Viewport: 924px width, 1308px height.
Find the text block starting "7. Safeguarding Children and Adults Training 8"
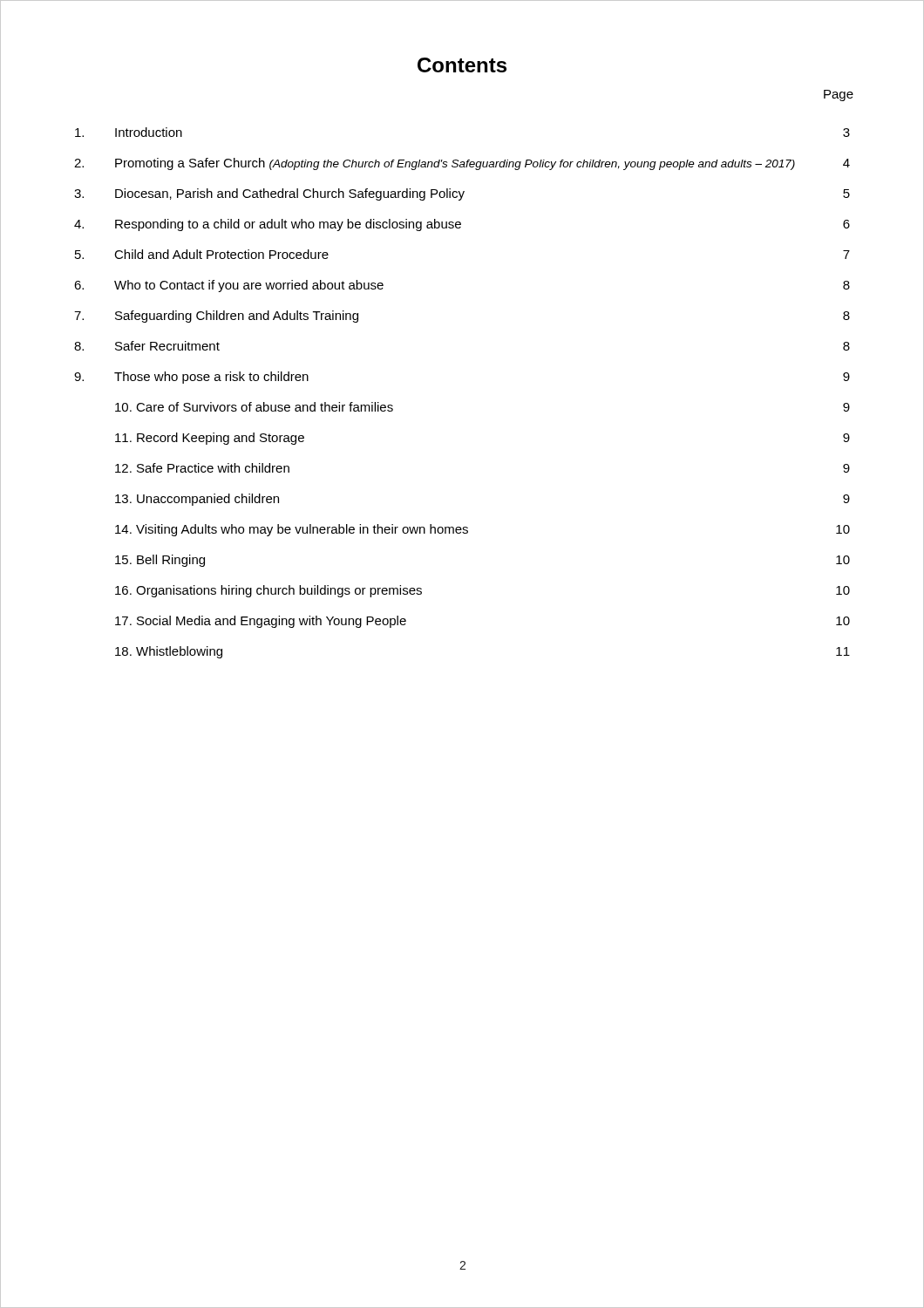239,316
